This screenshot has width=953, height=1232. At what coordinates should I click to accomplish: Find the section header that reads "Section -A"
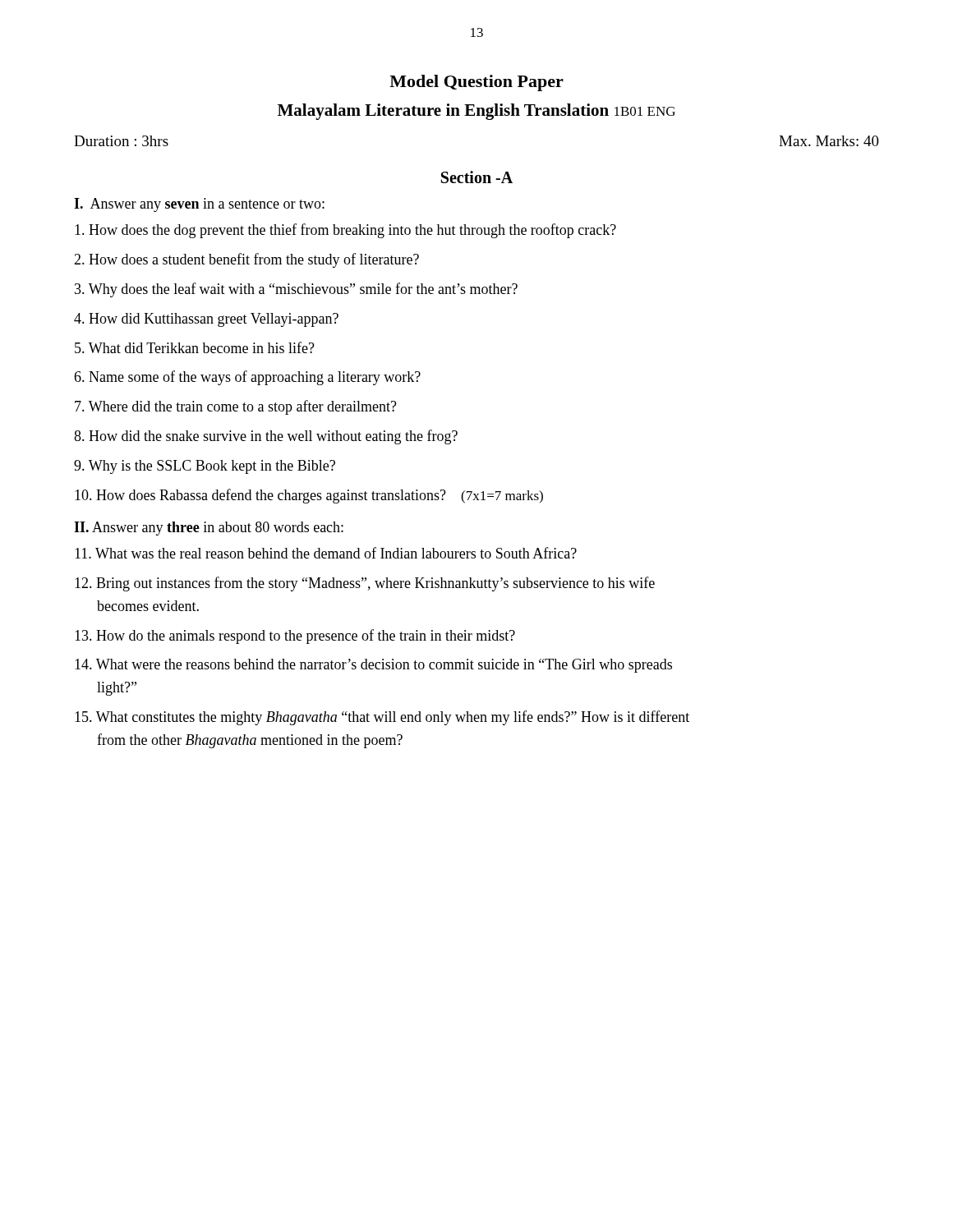[476, 177]
